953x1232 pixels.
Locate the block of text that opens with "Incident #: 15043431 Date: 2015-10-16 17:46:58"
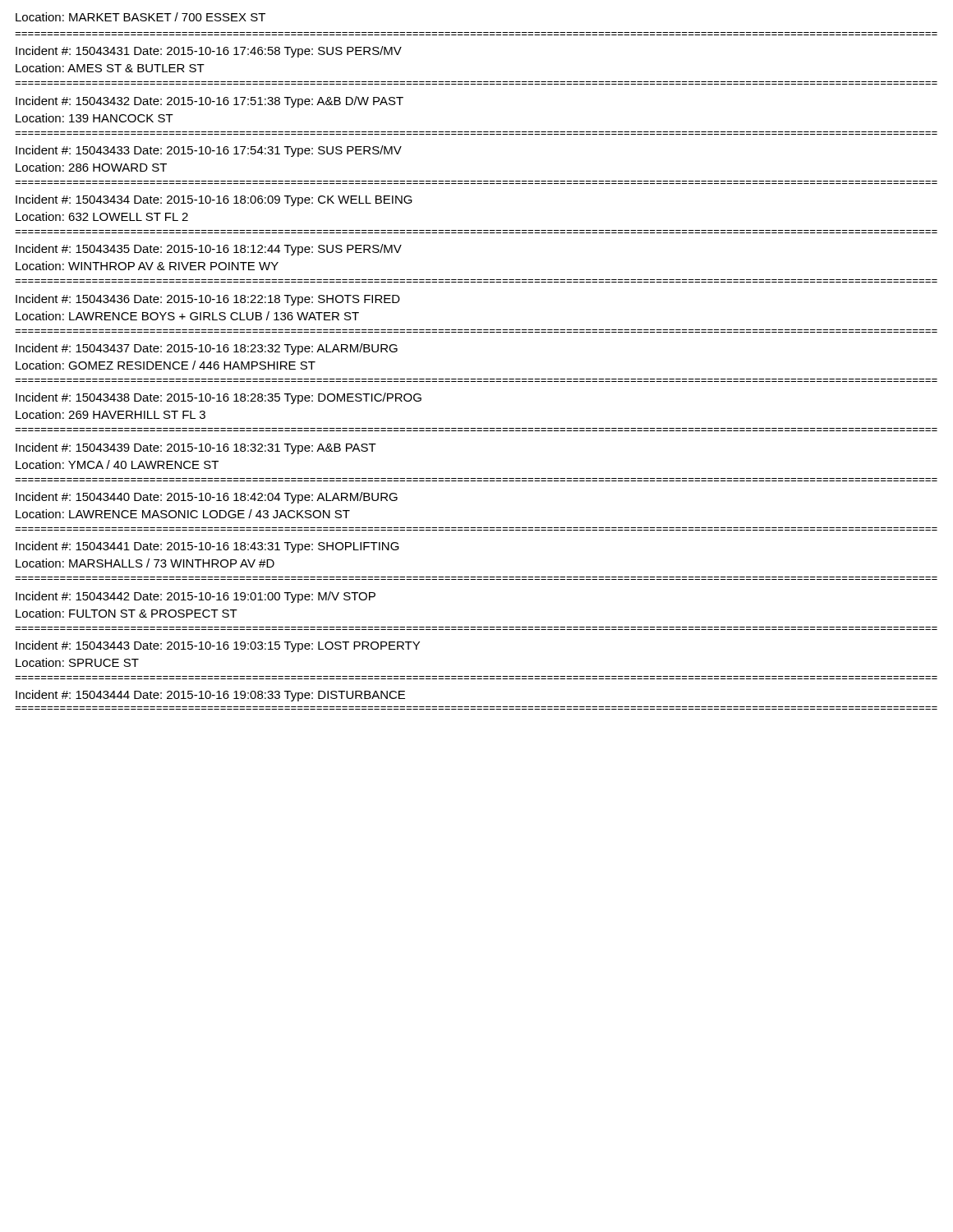click(209, 52)
